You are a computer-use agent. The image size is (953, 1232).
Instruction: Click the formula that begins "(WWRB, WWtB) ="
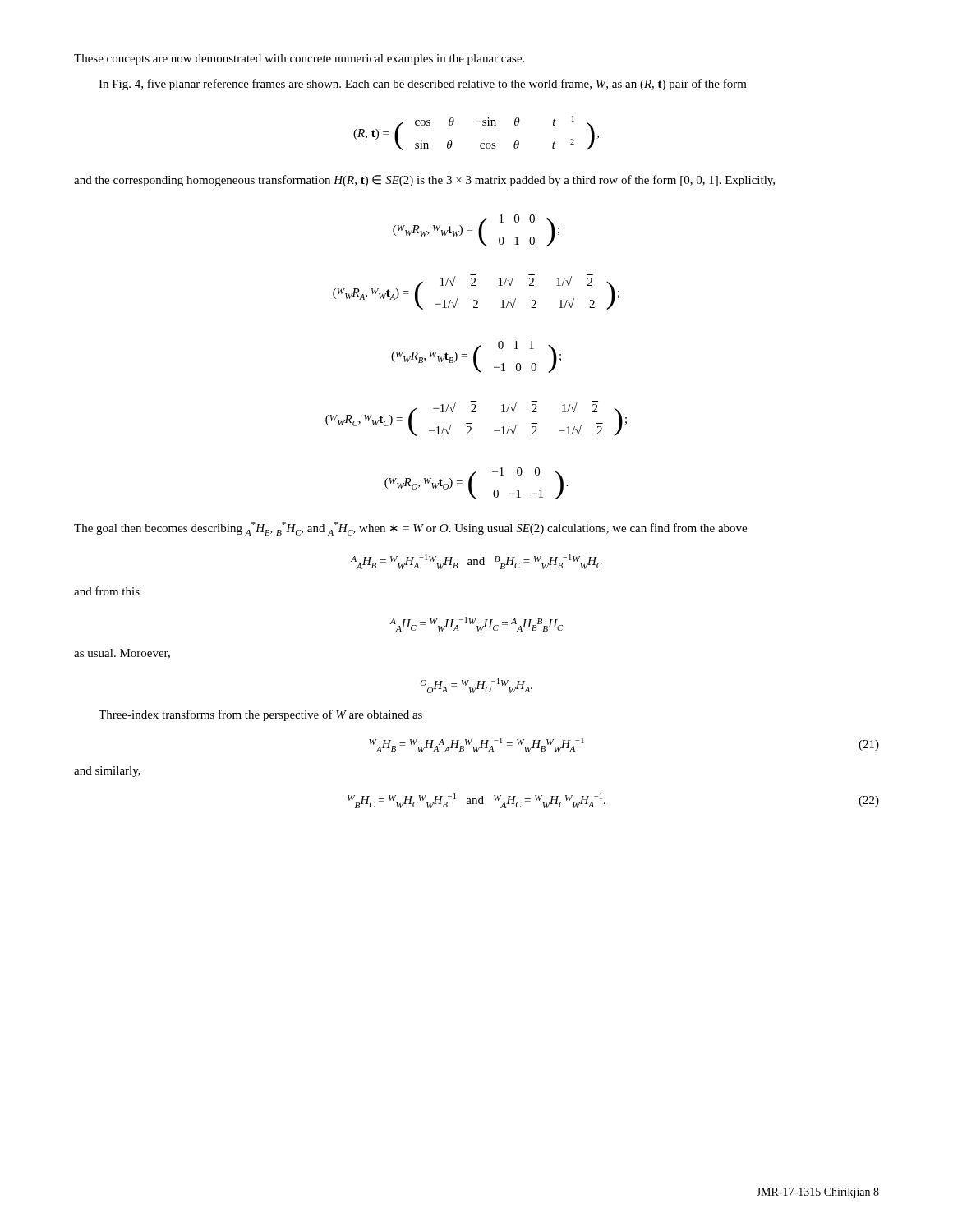[x=476, y=356]
